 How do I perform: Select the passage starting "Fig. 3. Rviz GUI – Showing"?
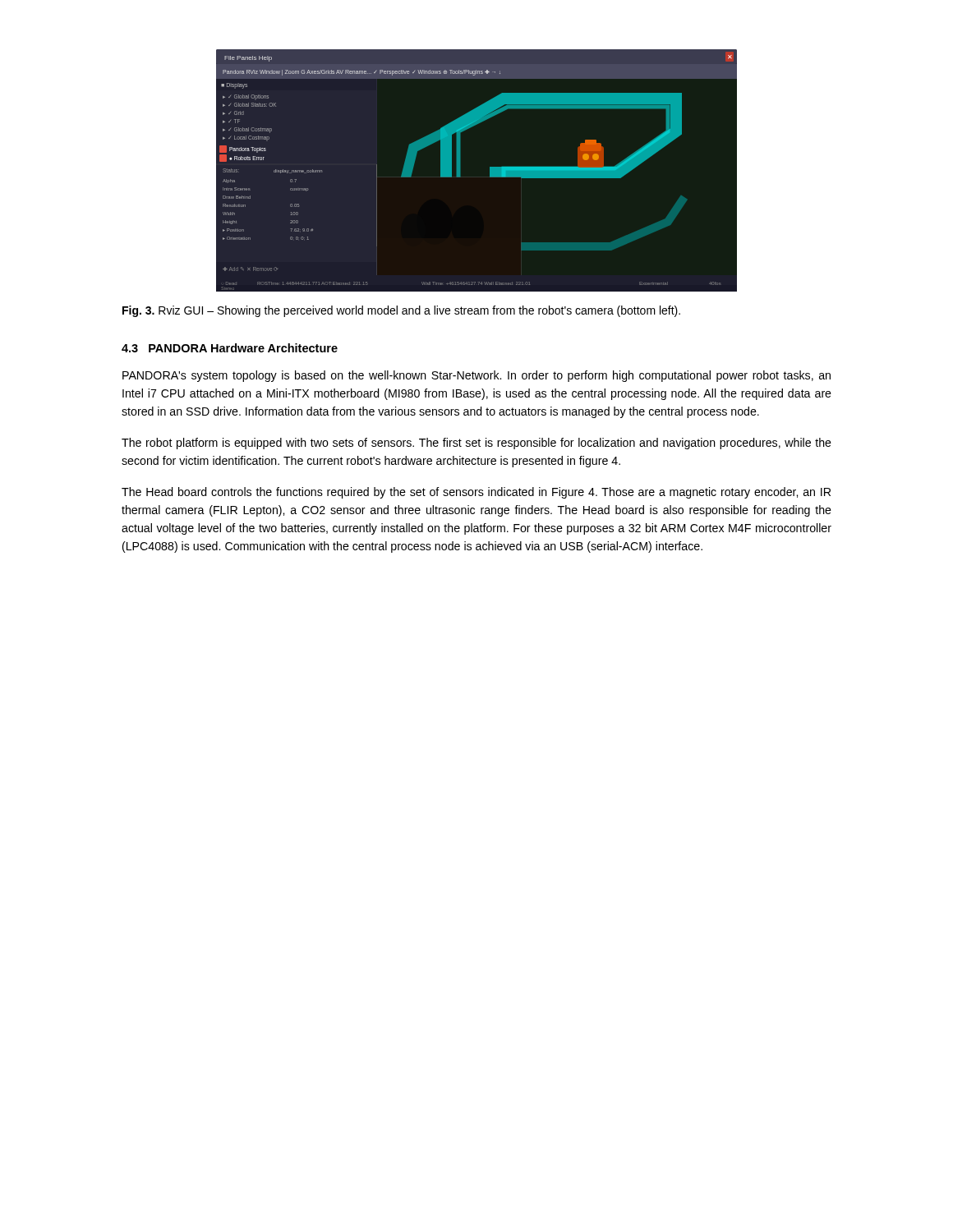[x=401, y=310]
